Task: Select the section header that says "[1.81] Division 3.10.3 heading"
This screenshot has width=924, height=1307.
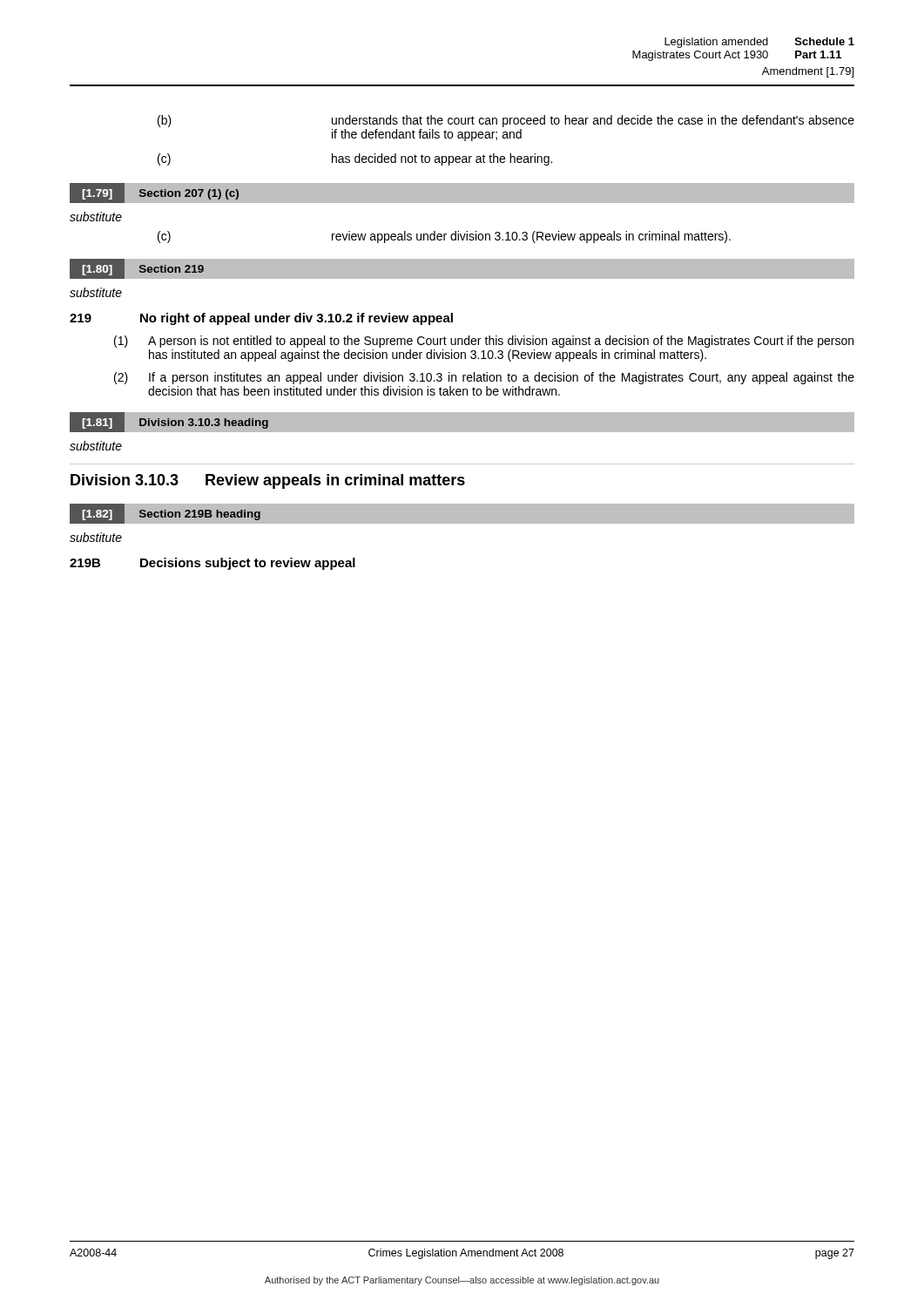Action: click(462, 422)
